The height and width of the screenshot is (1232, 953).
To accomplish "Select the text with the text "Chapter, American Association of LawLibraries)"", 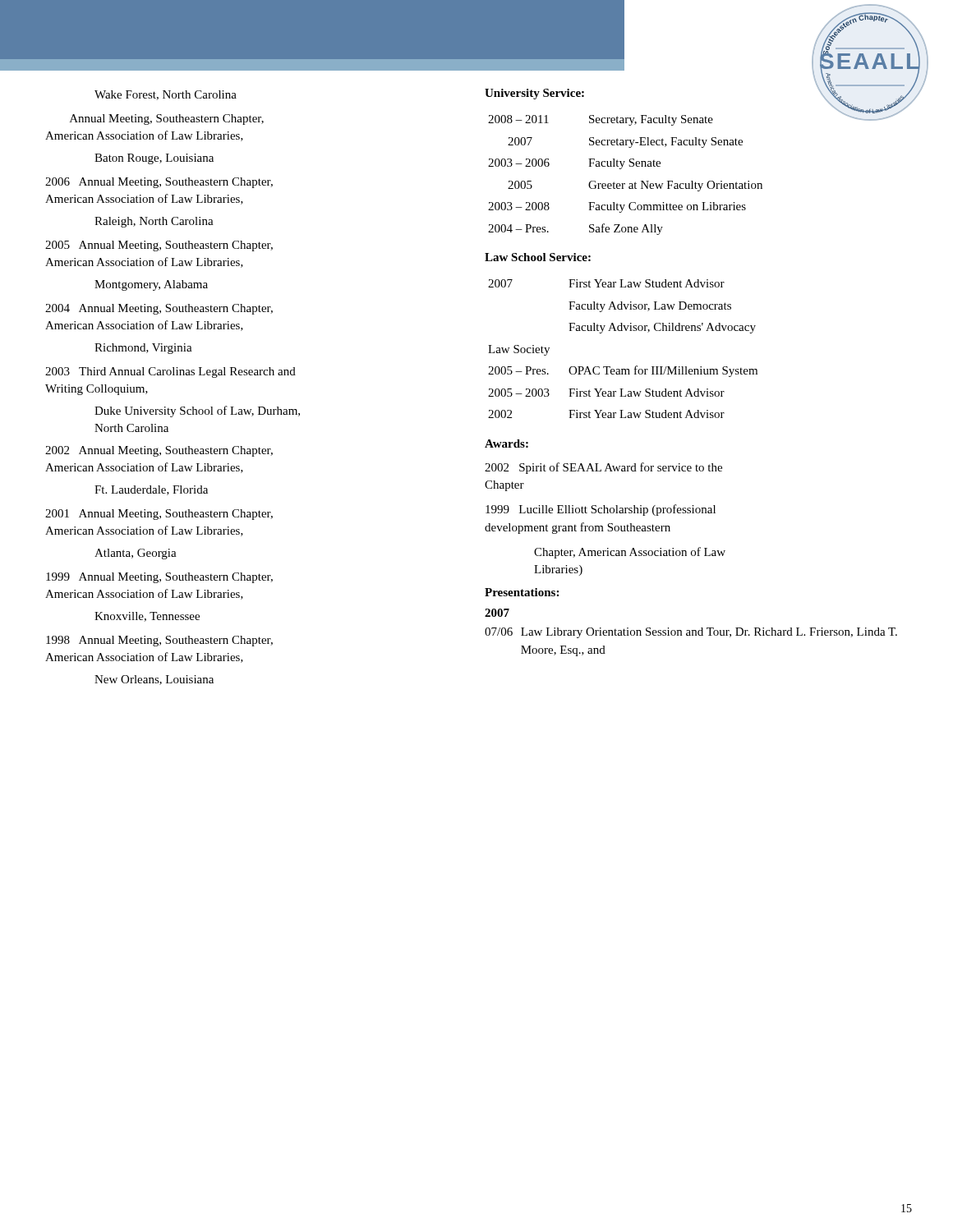I will click(x=630, y=560).
